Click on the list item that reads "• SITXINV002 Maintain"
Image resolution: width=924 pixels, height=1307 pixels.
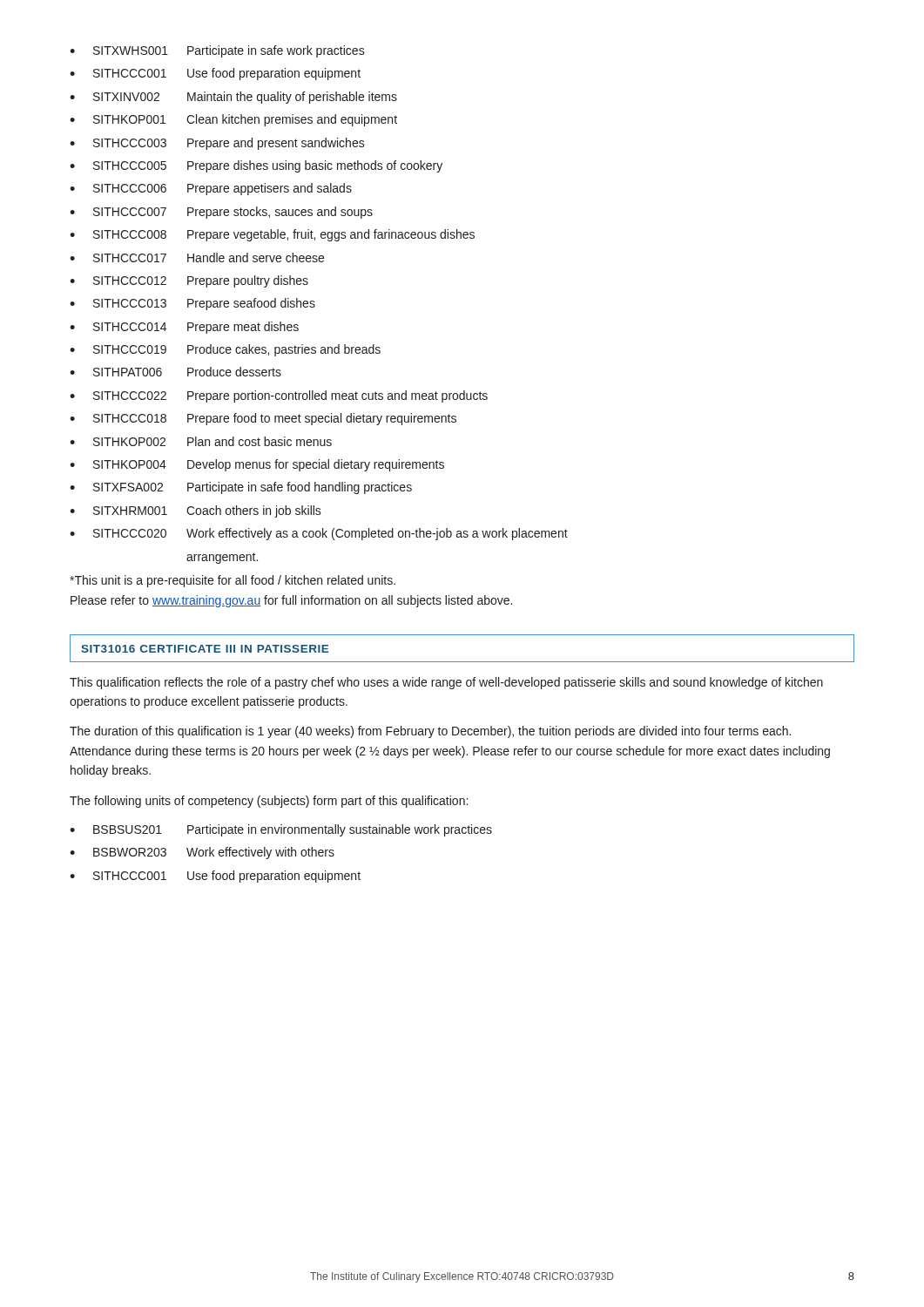pos(233,98)
